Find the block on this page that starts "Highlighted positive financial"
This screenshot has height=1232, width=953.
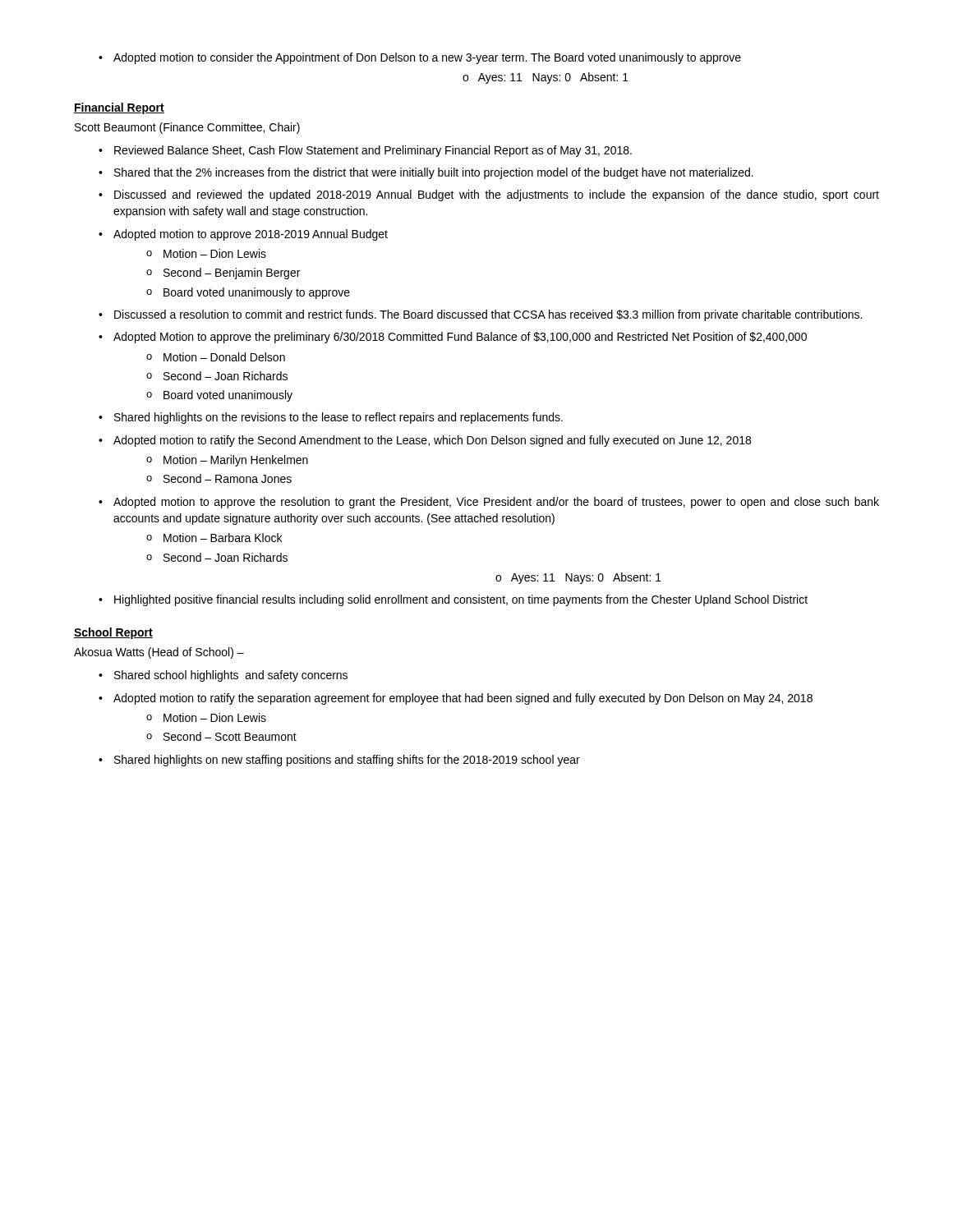click(476, 600)
